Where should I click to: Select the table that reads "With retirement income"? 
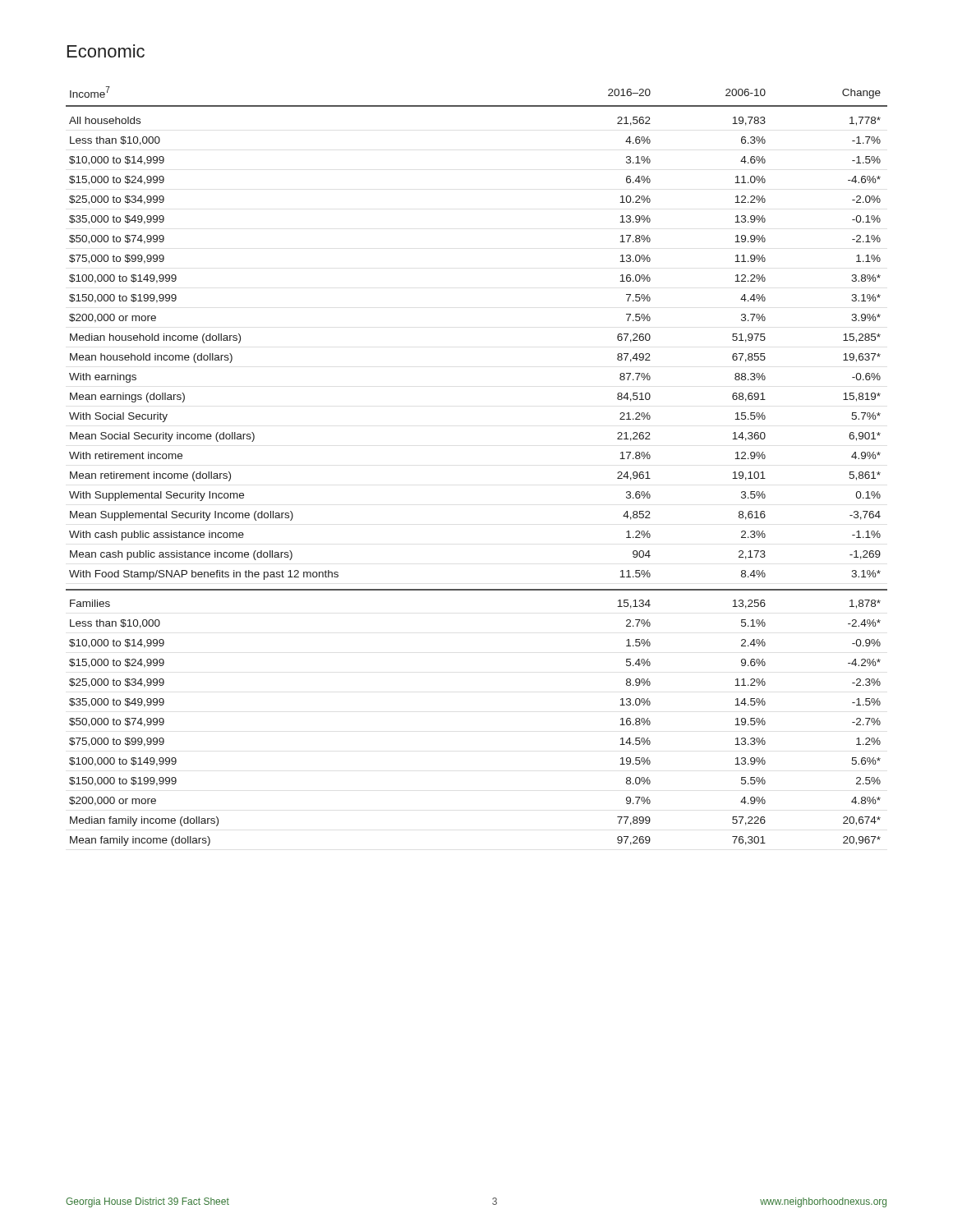point(476,465)
